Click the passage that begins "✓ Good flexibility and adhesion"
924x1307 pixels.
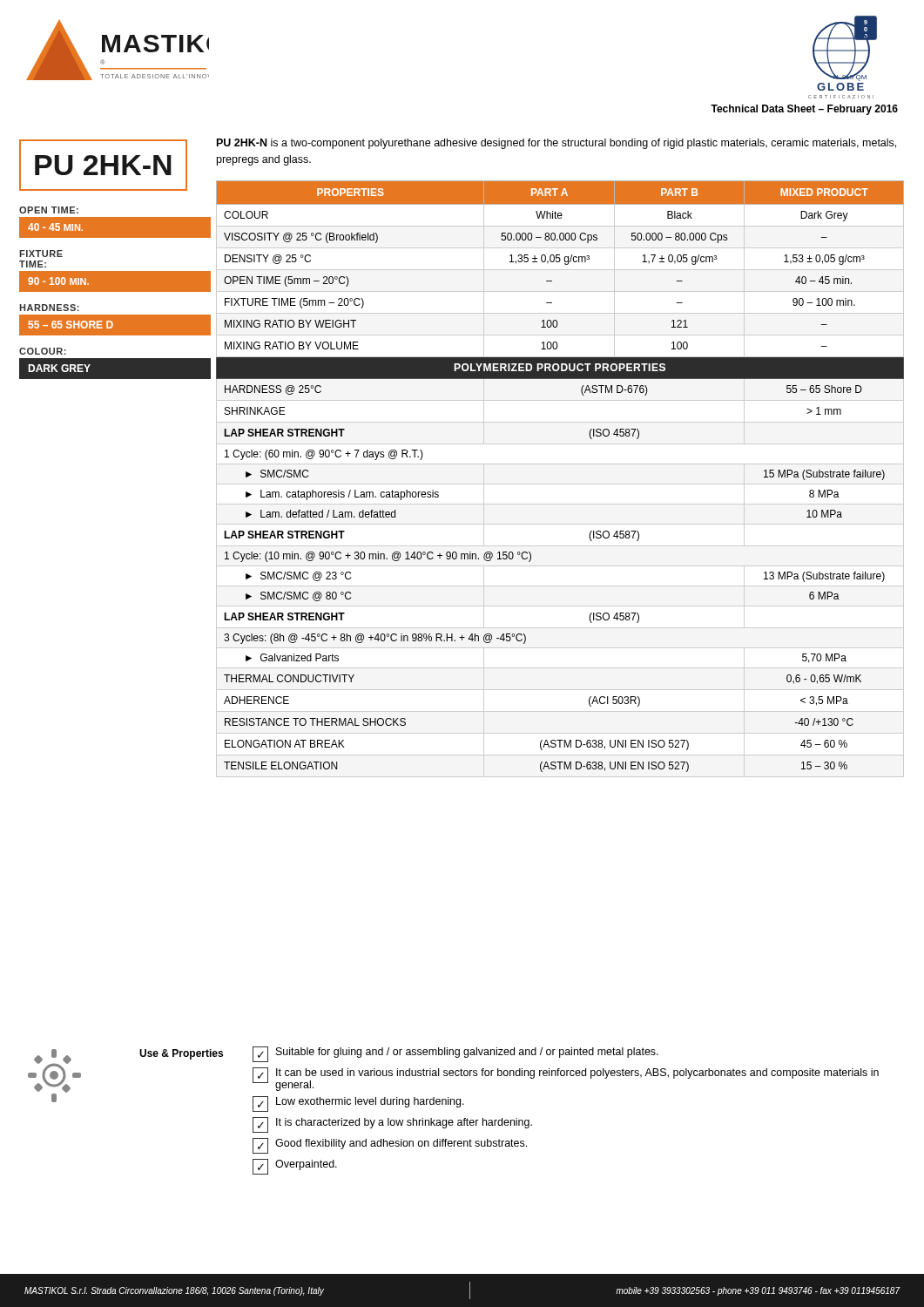pos(390,1145)
